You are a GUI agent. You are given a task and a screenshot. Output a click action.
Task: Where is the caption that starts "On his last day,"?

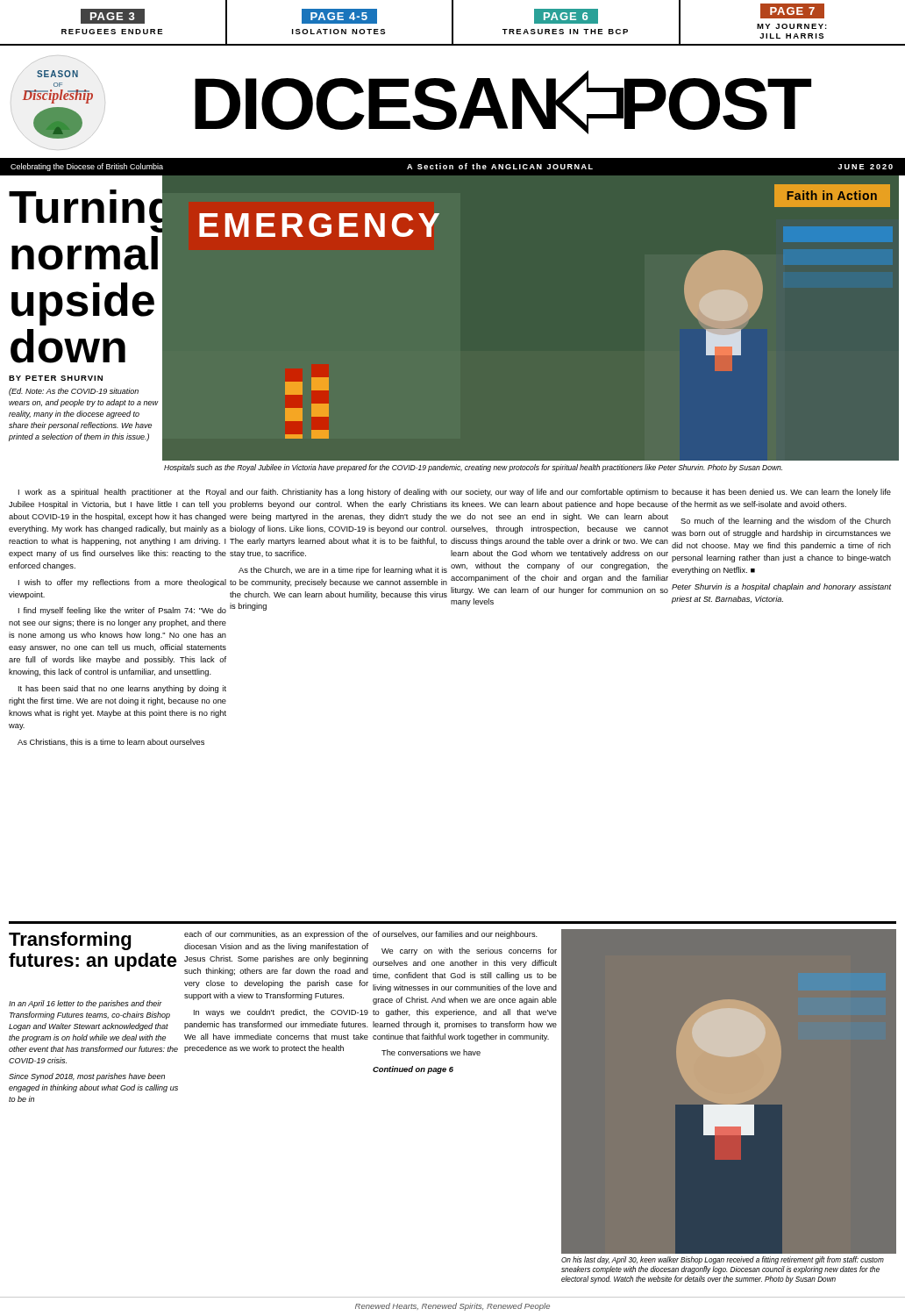pos(729,1270)
